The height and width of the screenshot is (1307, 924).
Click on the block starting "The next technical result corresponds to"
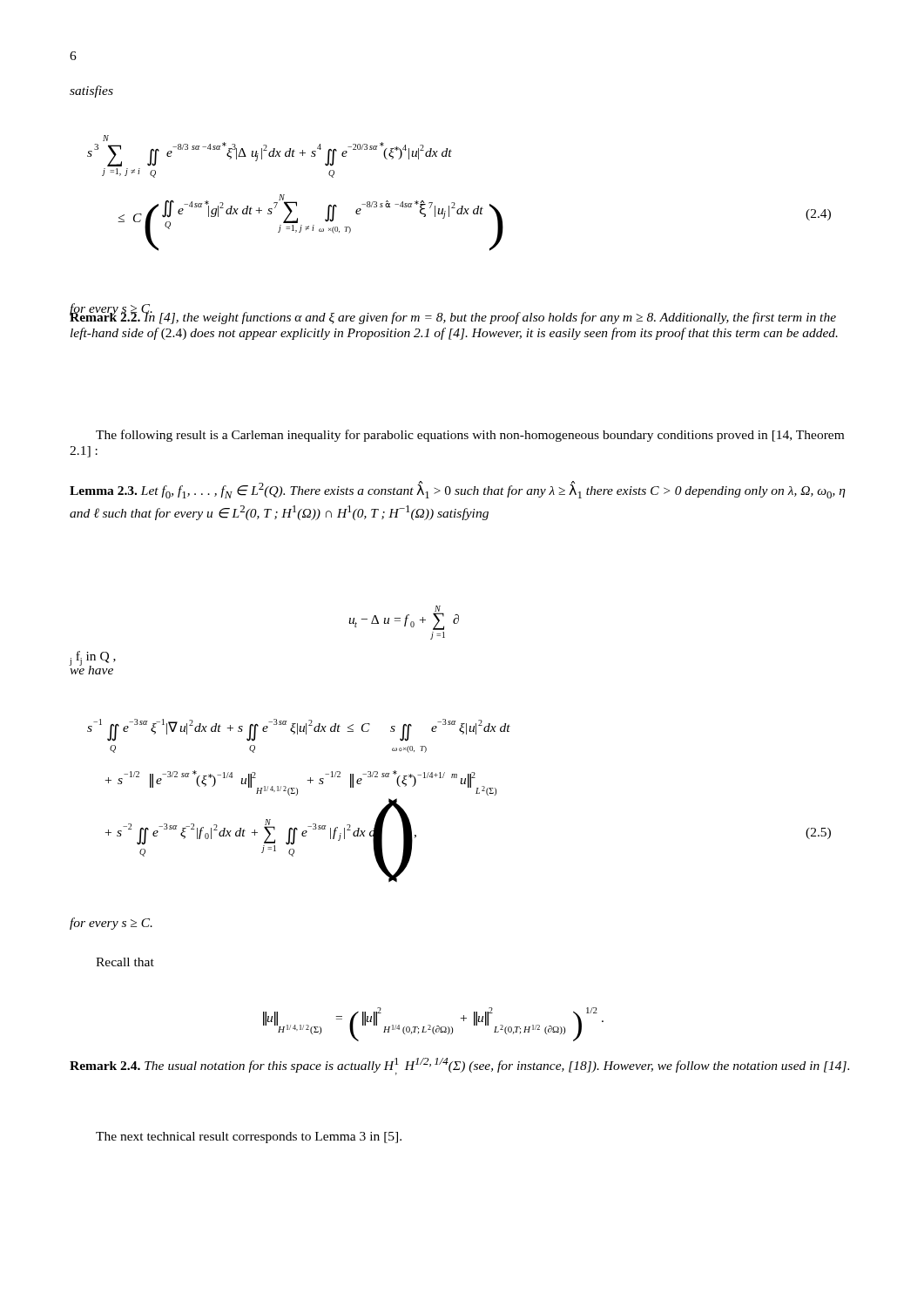(249, 1138)
